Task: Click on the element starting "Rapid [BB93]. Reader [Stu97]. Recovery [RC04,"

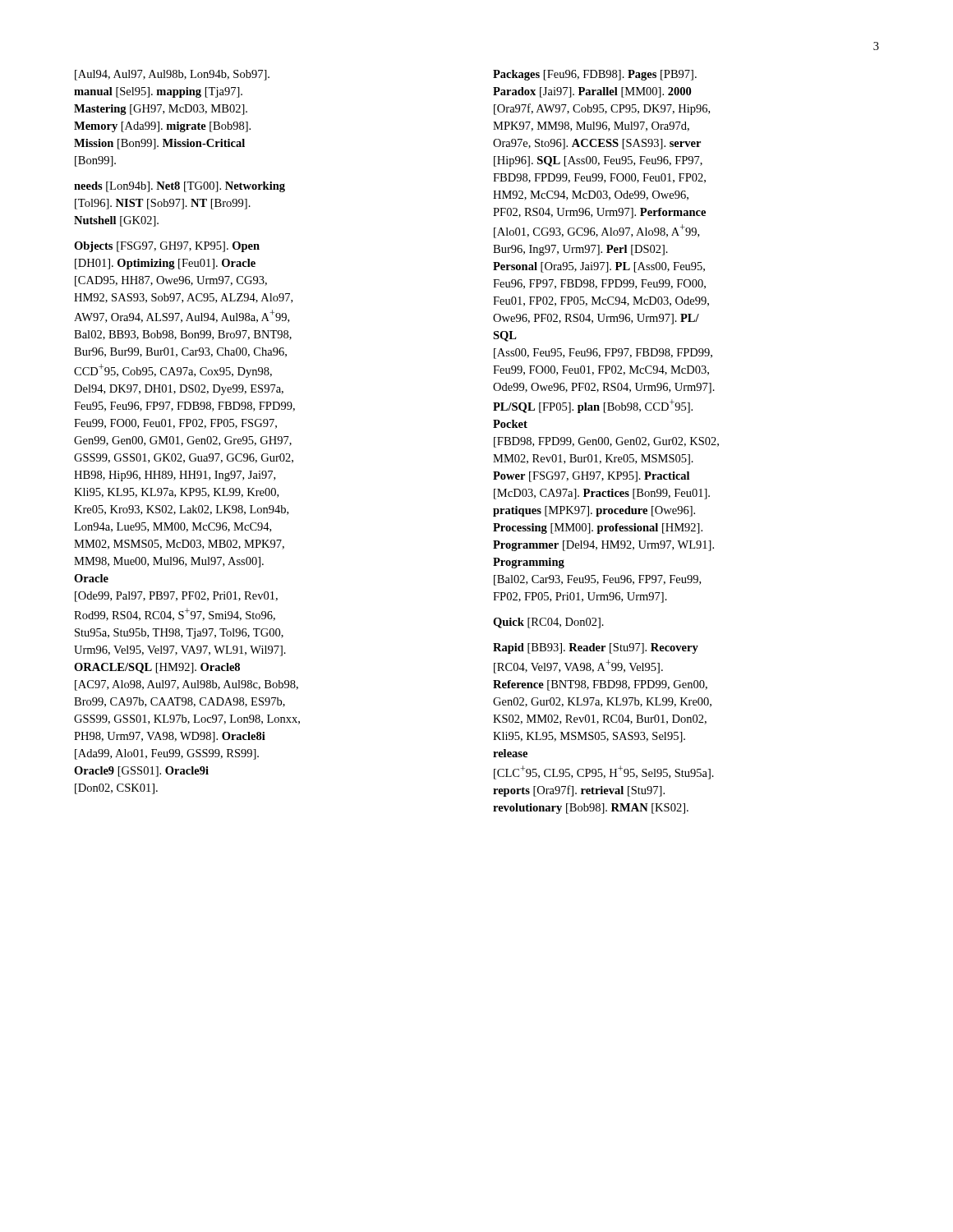Action: click(x=604, y=727)
